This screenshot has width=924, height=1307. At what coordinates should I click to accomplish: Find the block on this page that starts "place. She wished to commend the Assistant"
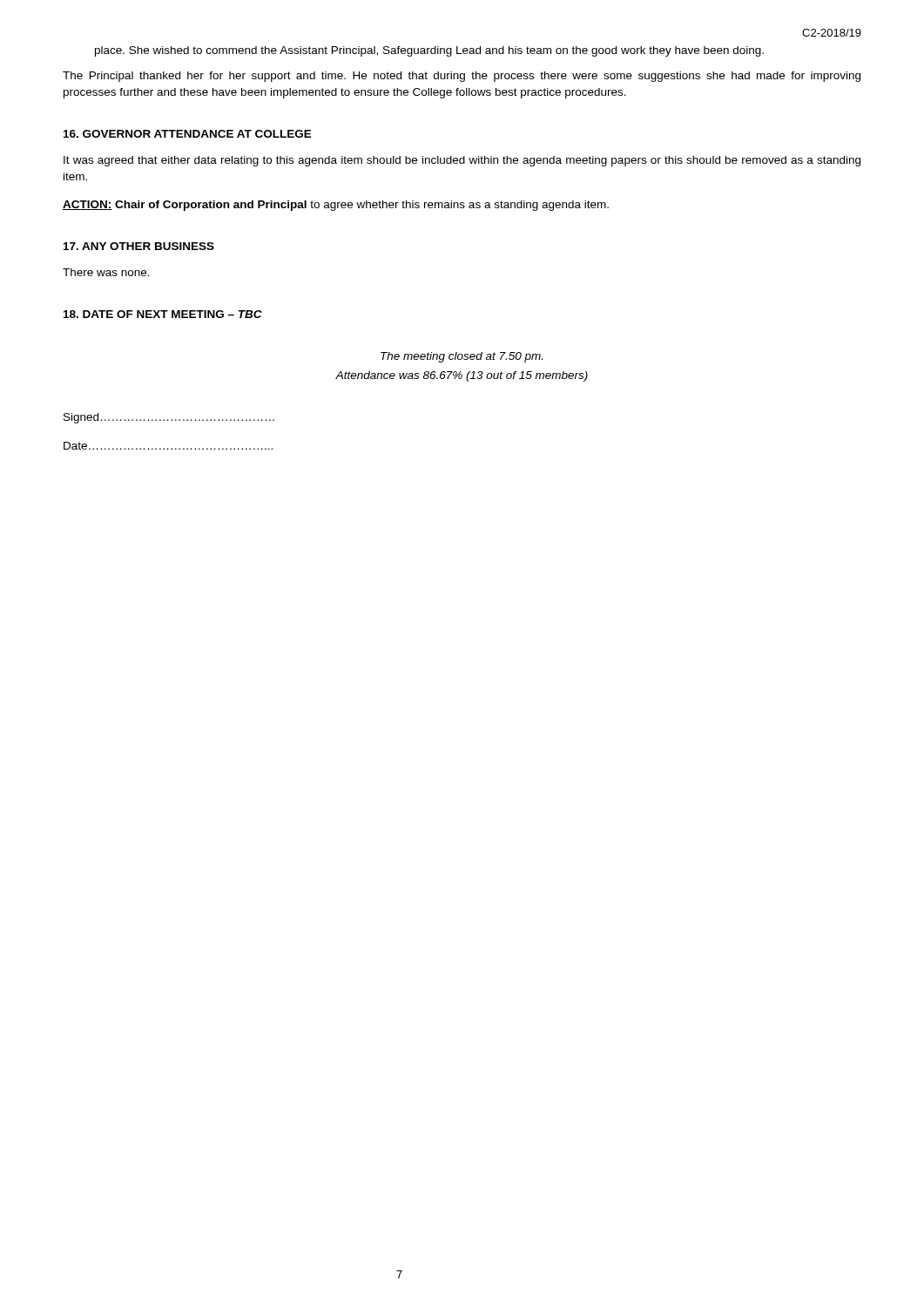coord(429,50)
